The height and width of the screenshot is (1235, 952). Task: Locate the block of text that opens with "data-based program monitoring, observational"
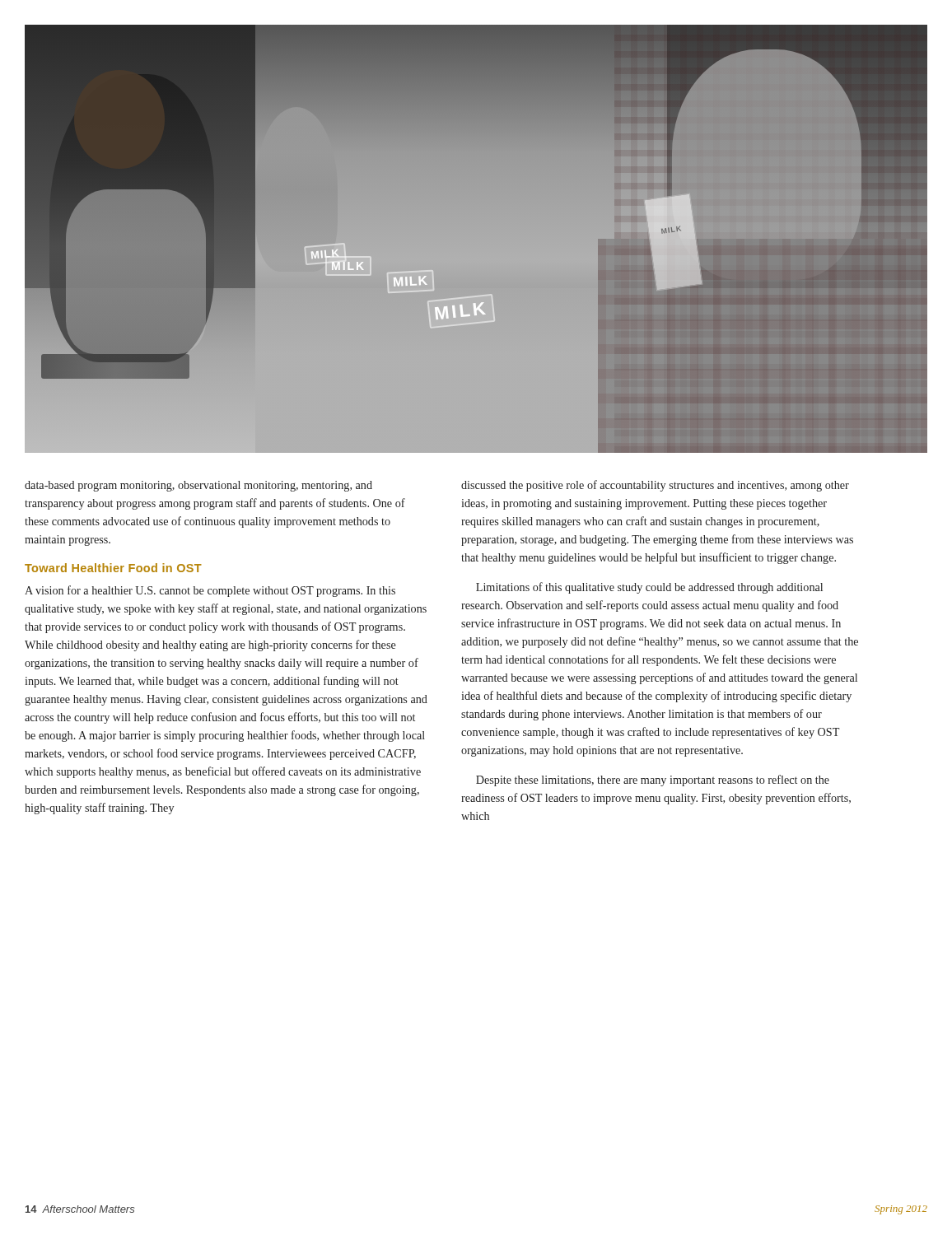coord(215,512)
